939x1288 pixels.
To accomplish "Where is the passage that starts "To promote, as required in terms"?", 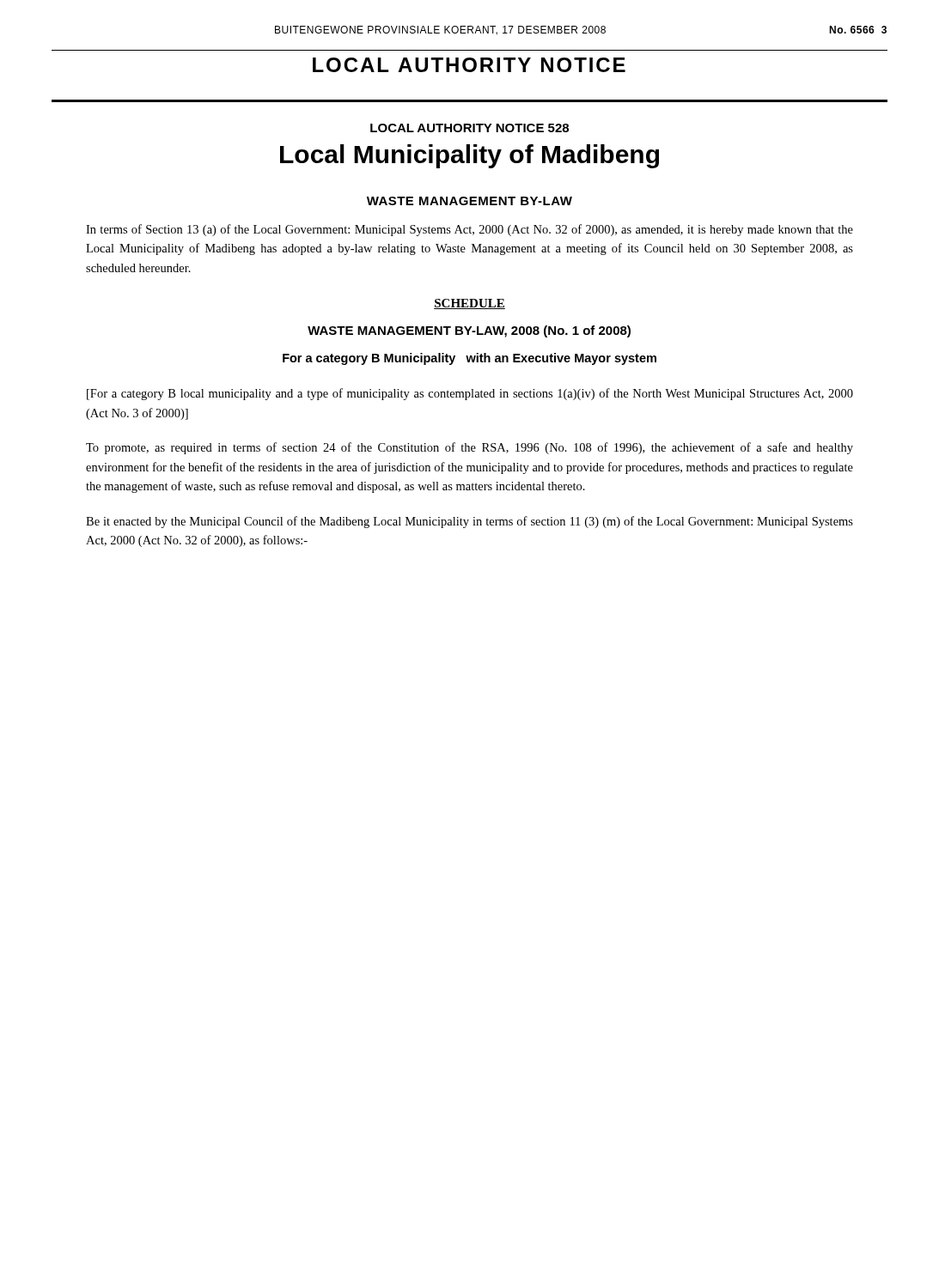I will click(470, 467).
